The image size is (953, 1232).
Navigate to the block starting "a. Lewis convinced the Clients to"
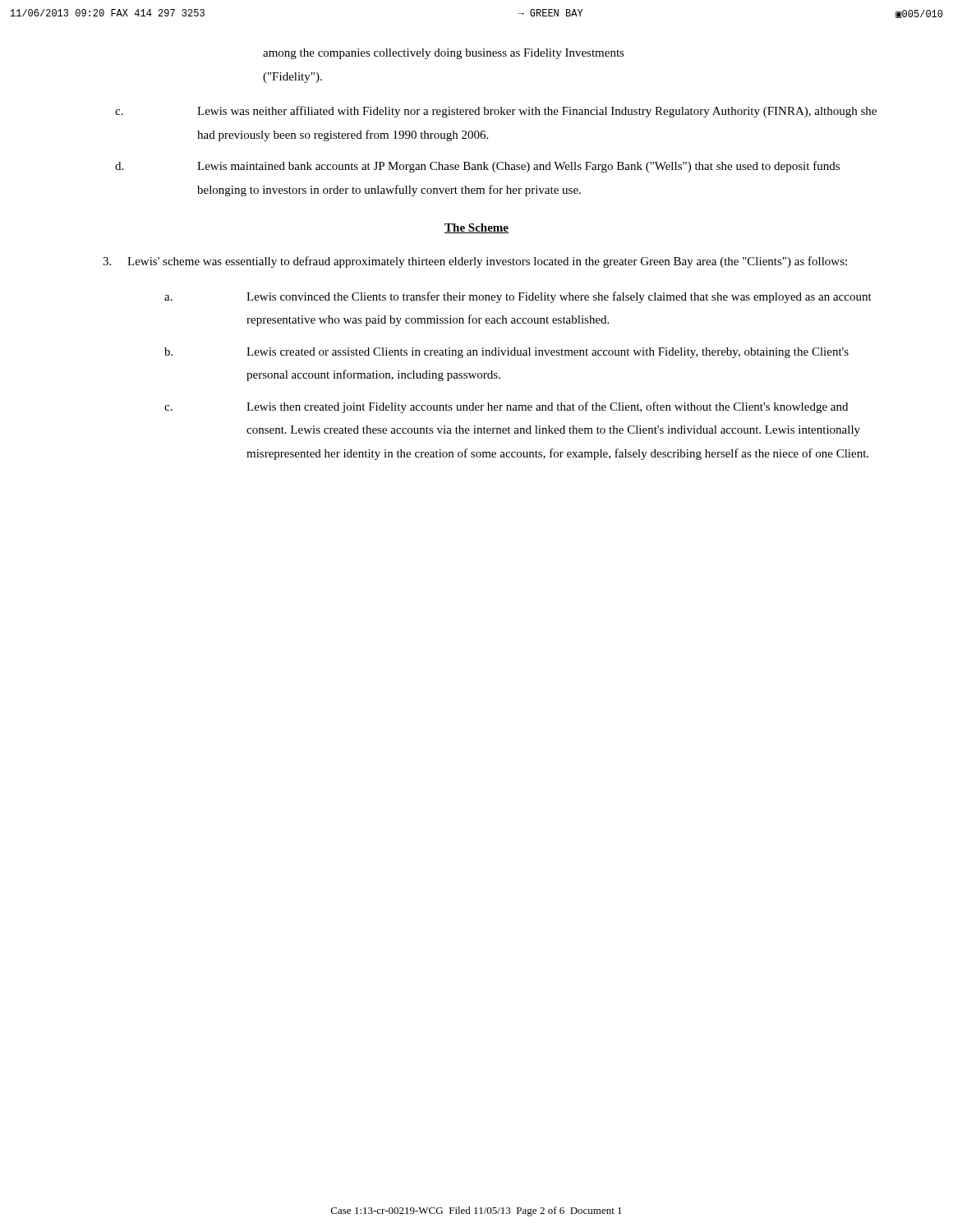[476, 308]
